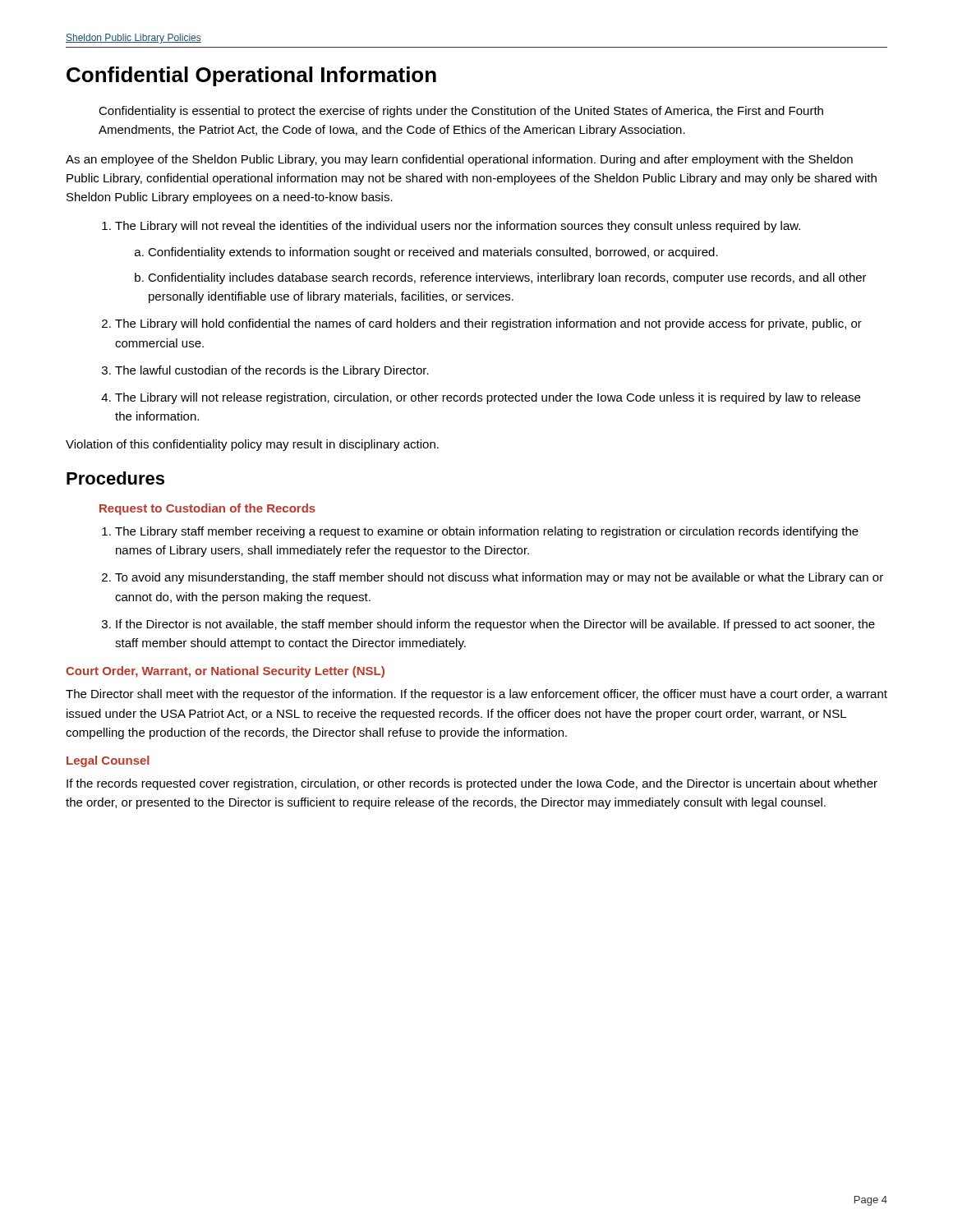The image size is (953, 1232).
Task: Click on the region starting "Court Order, Warrant, or National"
Action: pyautogui.click(x=225, y=672)
